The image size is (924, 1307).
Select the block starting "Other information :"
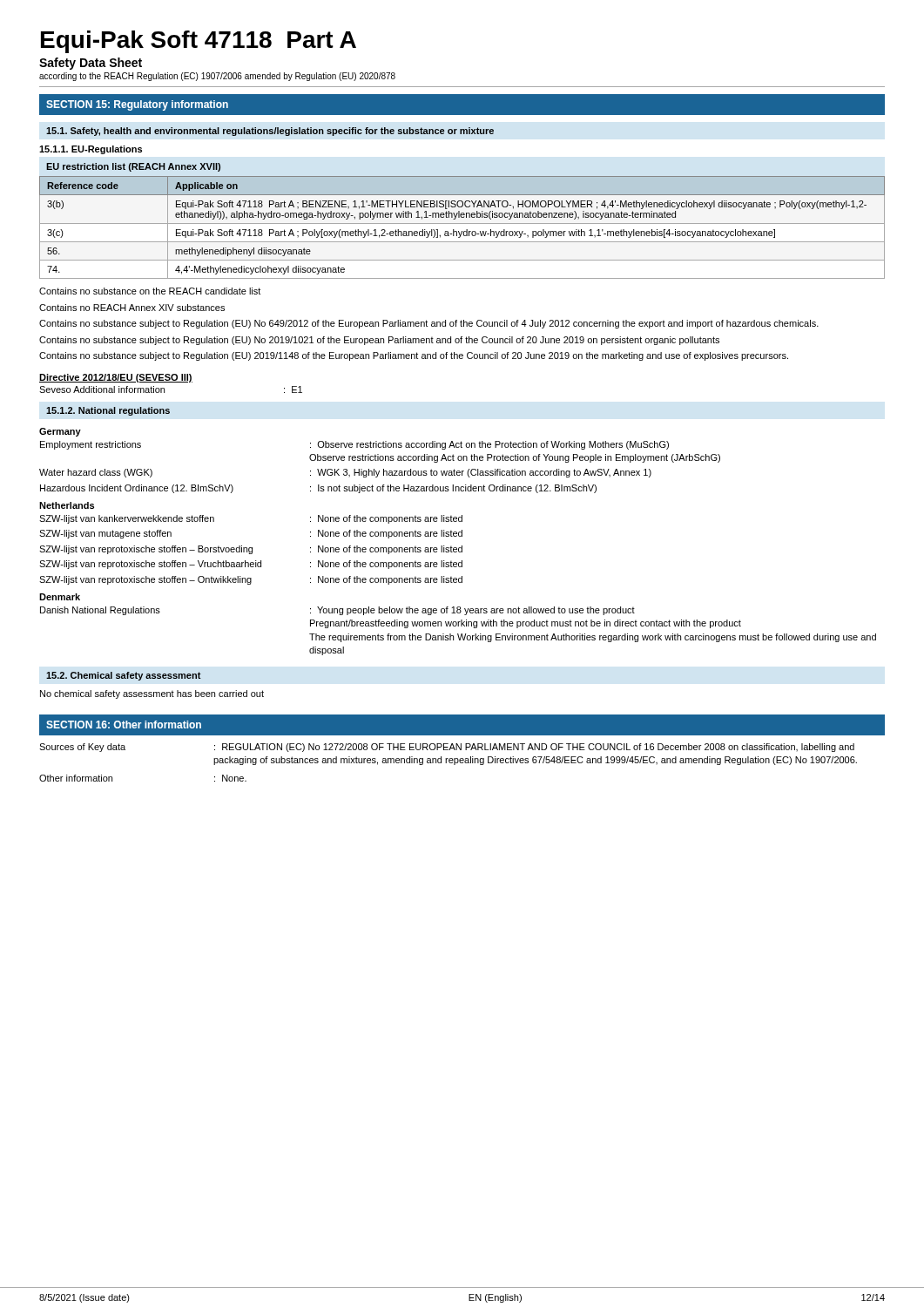click(73, 778)
